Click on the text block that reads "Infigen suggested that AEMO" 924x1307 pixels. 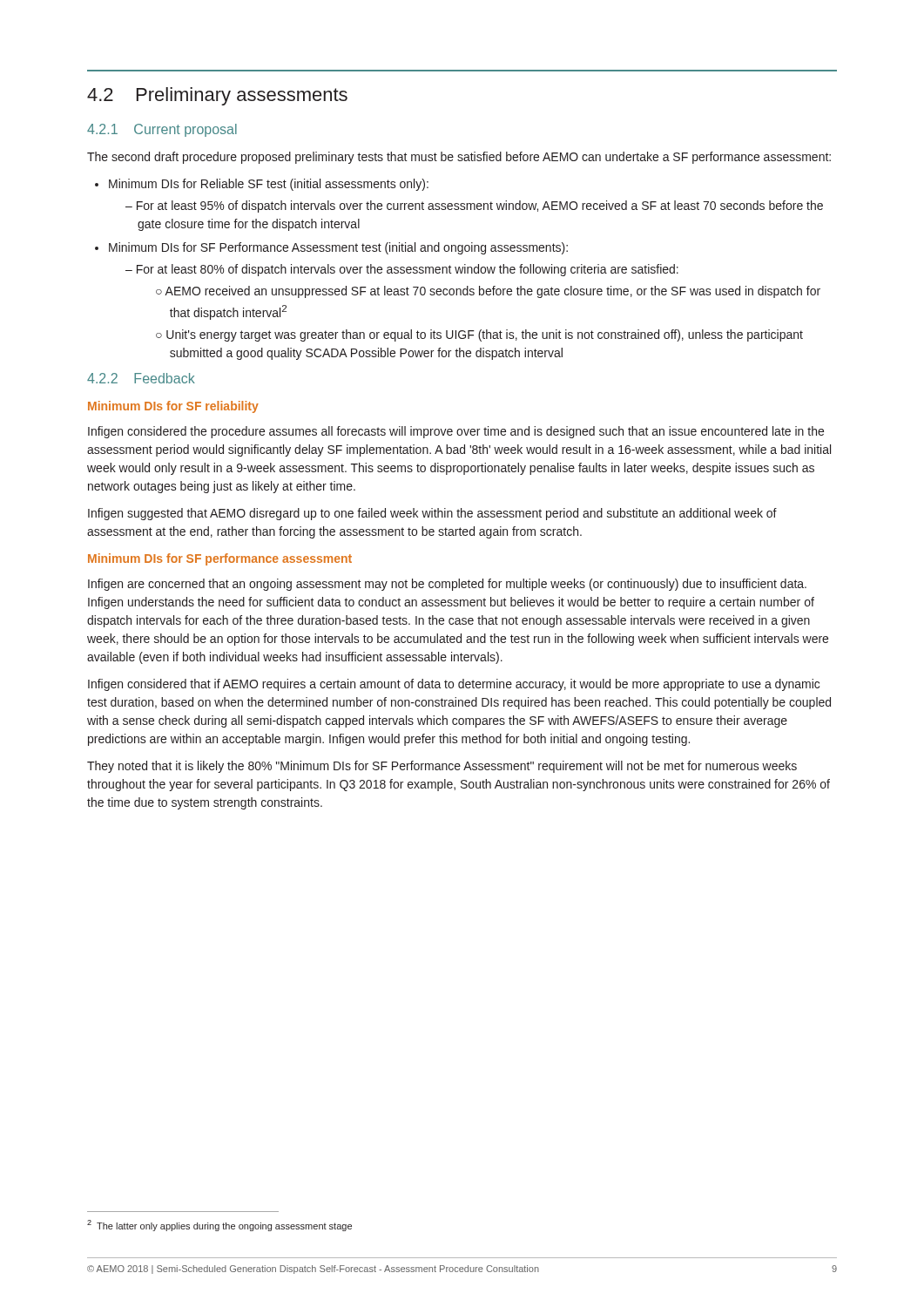462,523
